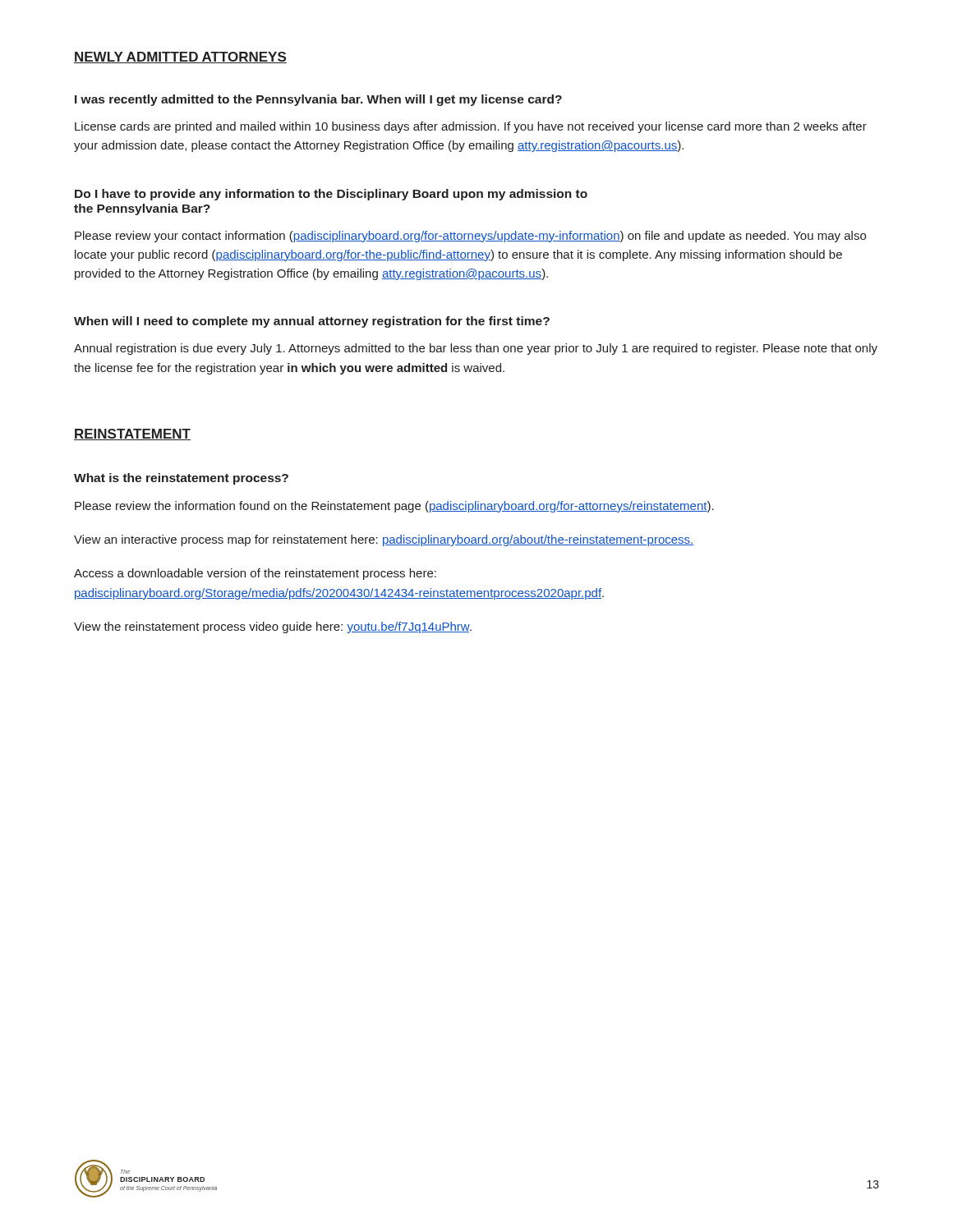Navigate to the block starting "View the reinstatement process"
The width and height of the screenshot is (953, 1232).
point(273,626)
